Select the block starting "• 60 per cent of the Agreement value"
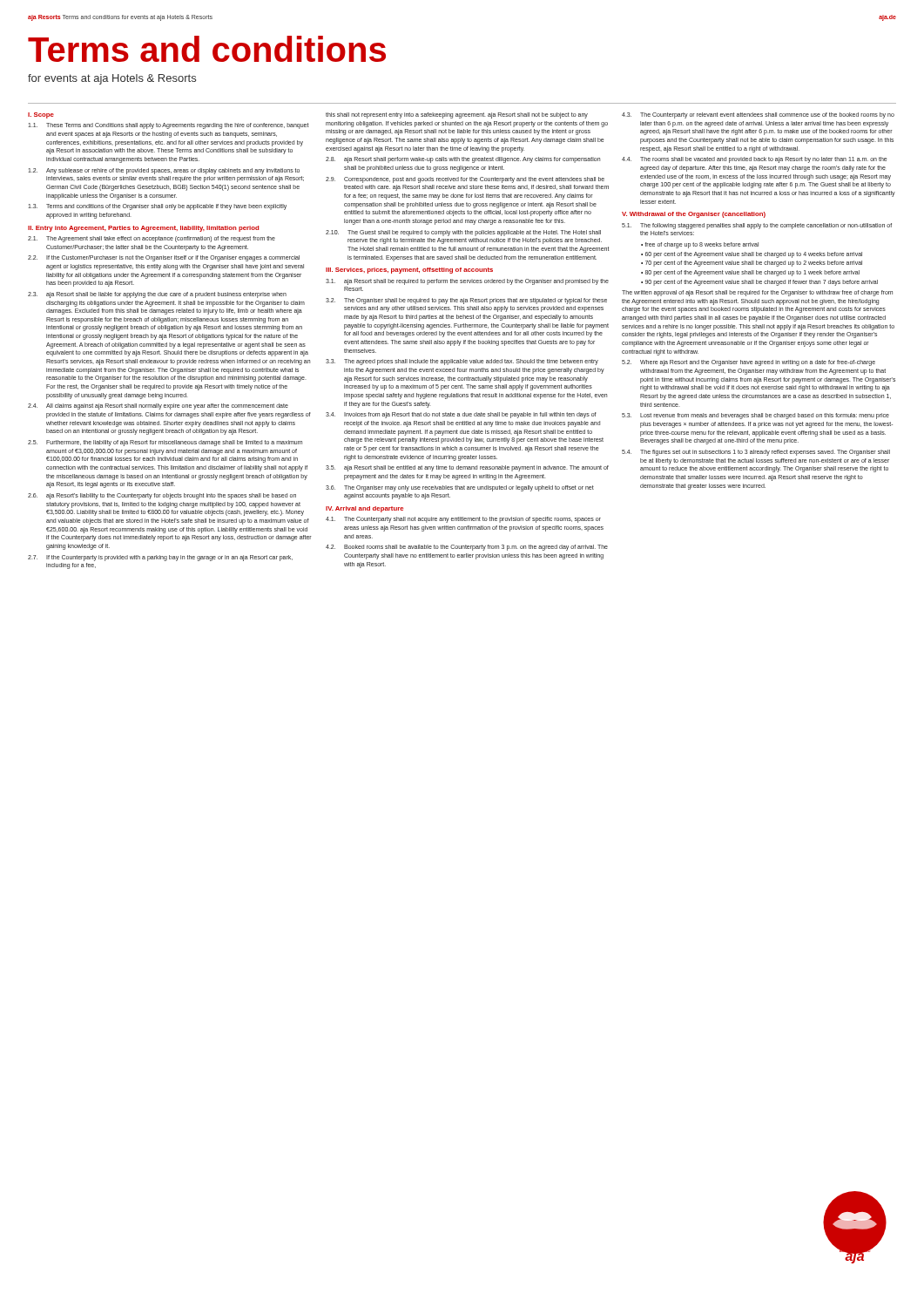The image size is (924, 1307). click(752, 254)
